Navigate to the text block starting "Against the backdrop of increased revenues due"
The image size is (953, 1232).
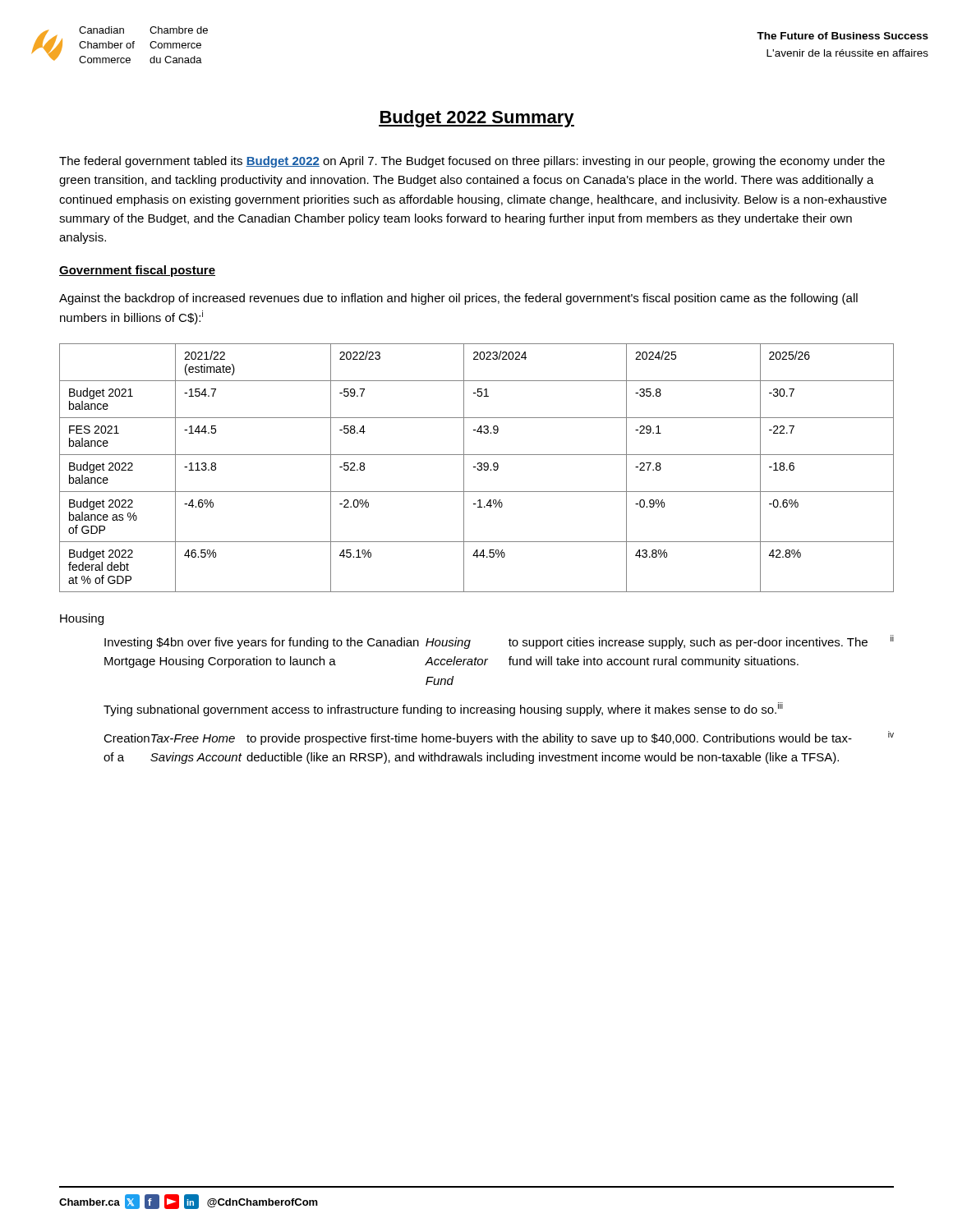459,308
